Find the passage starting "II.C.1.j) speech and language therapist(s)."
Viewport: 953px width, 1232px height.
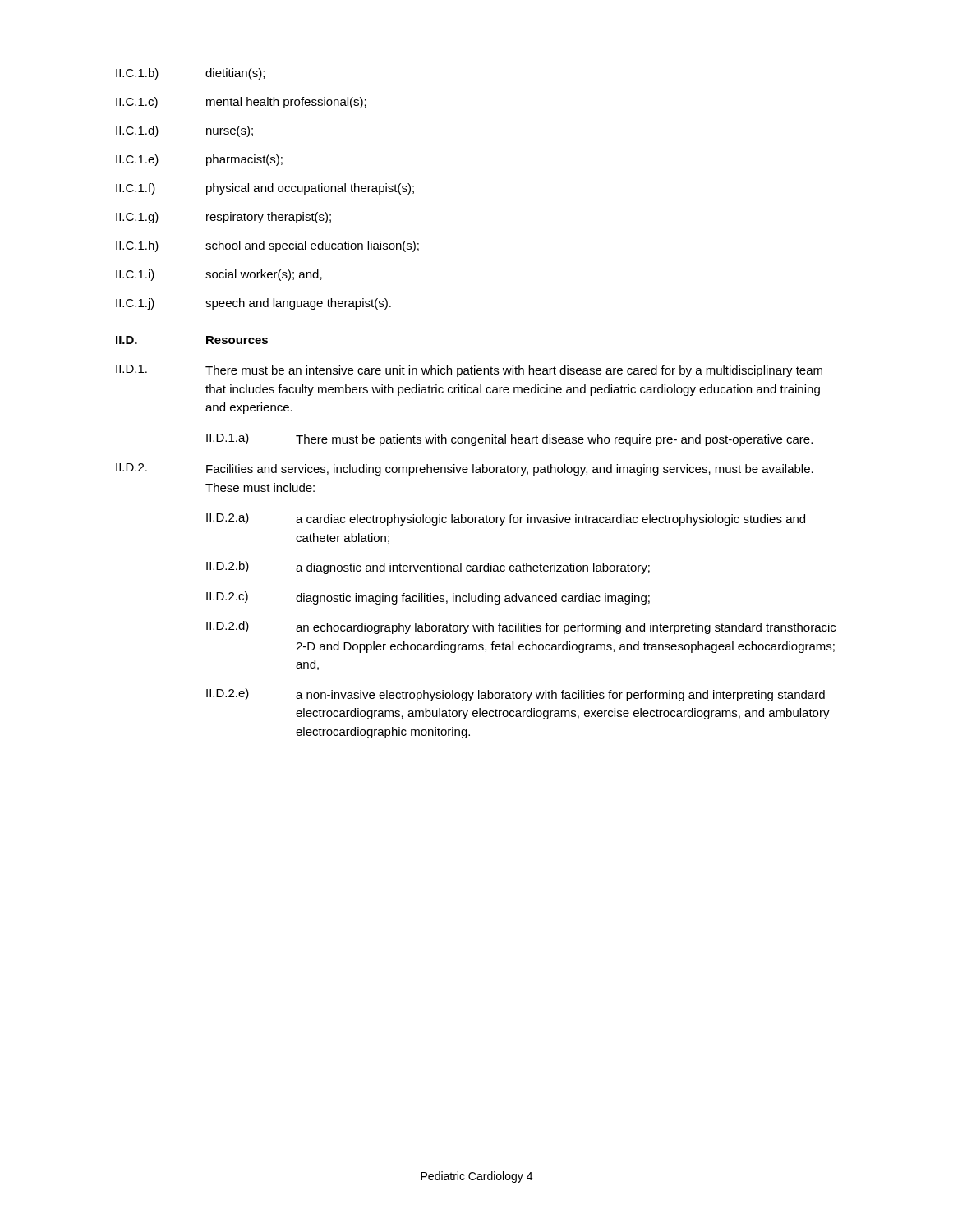pyautogui.click(x=253, y=304)
